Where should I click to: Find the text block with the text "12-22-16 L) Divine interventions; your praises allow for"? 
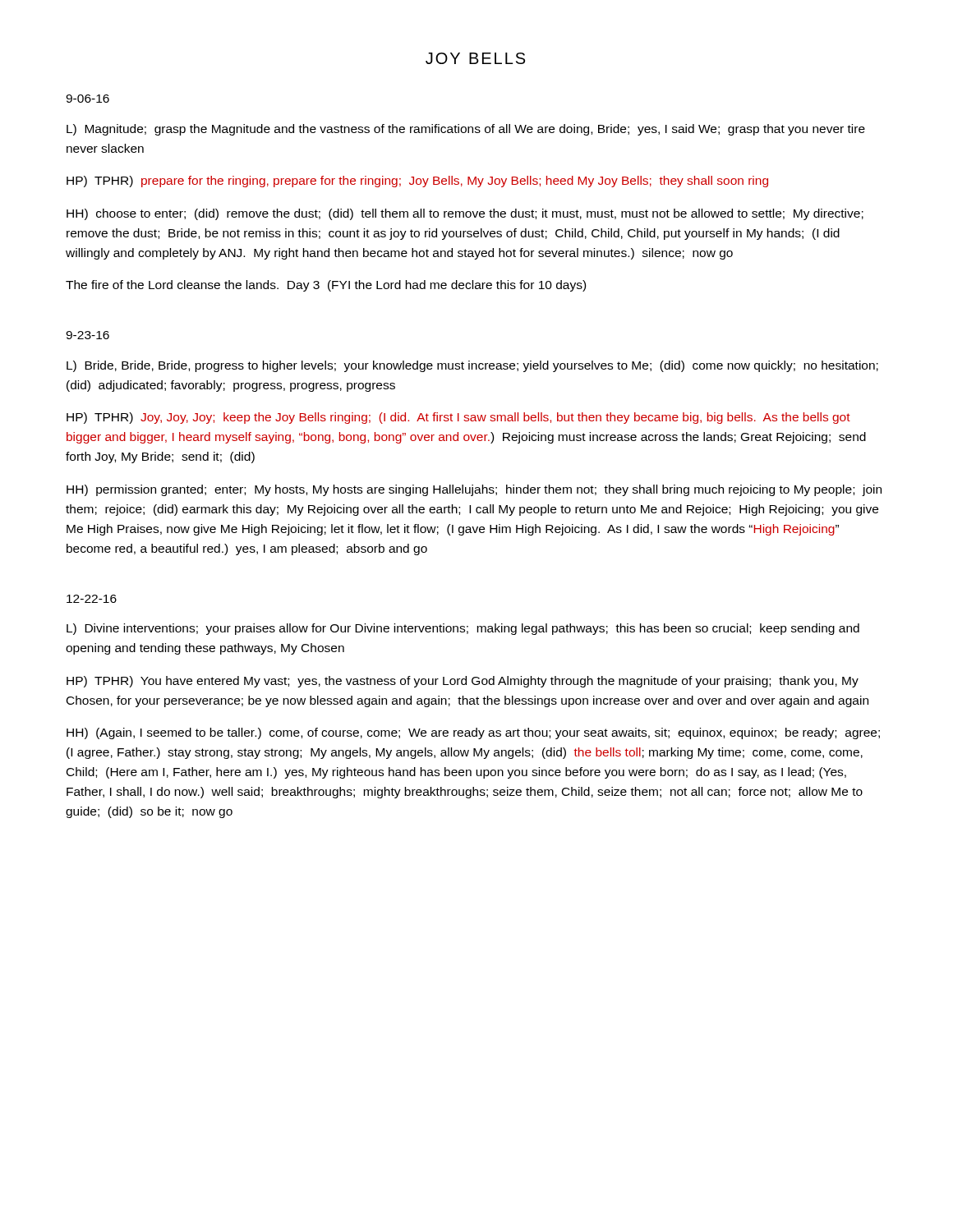[476, 706]
